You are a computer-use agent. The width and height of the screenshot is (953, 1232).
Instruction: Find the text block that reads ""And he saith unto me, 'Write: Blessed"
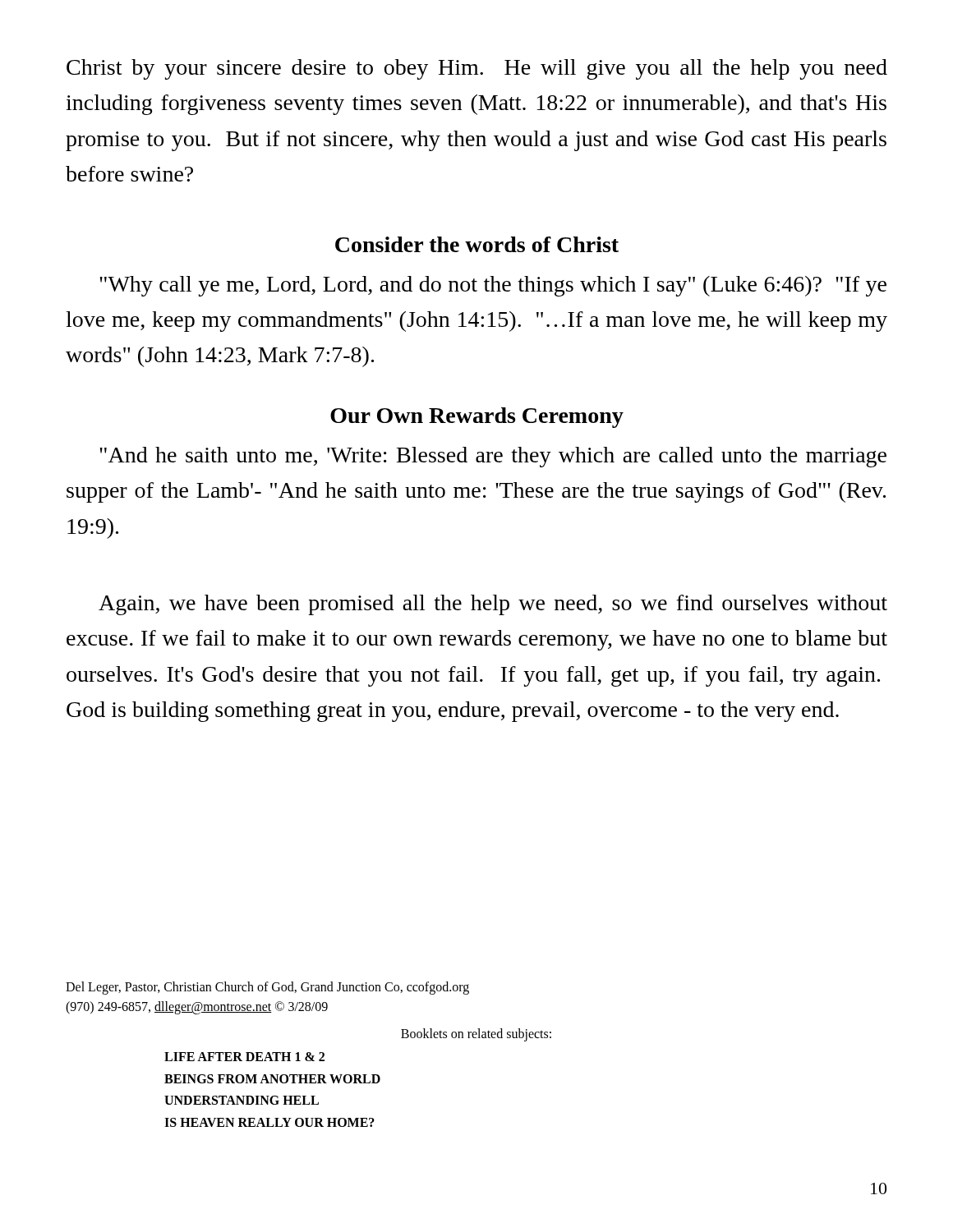(x=476, y=490)
